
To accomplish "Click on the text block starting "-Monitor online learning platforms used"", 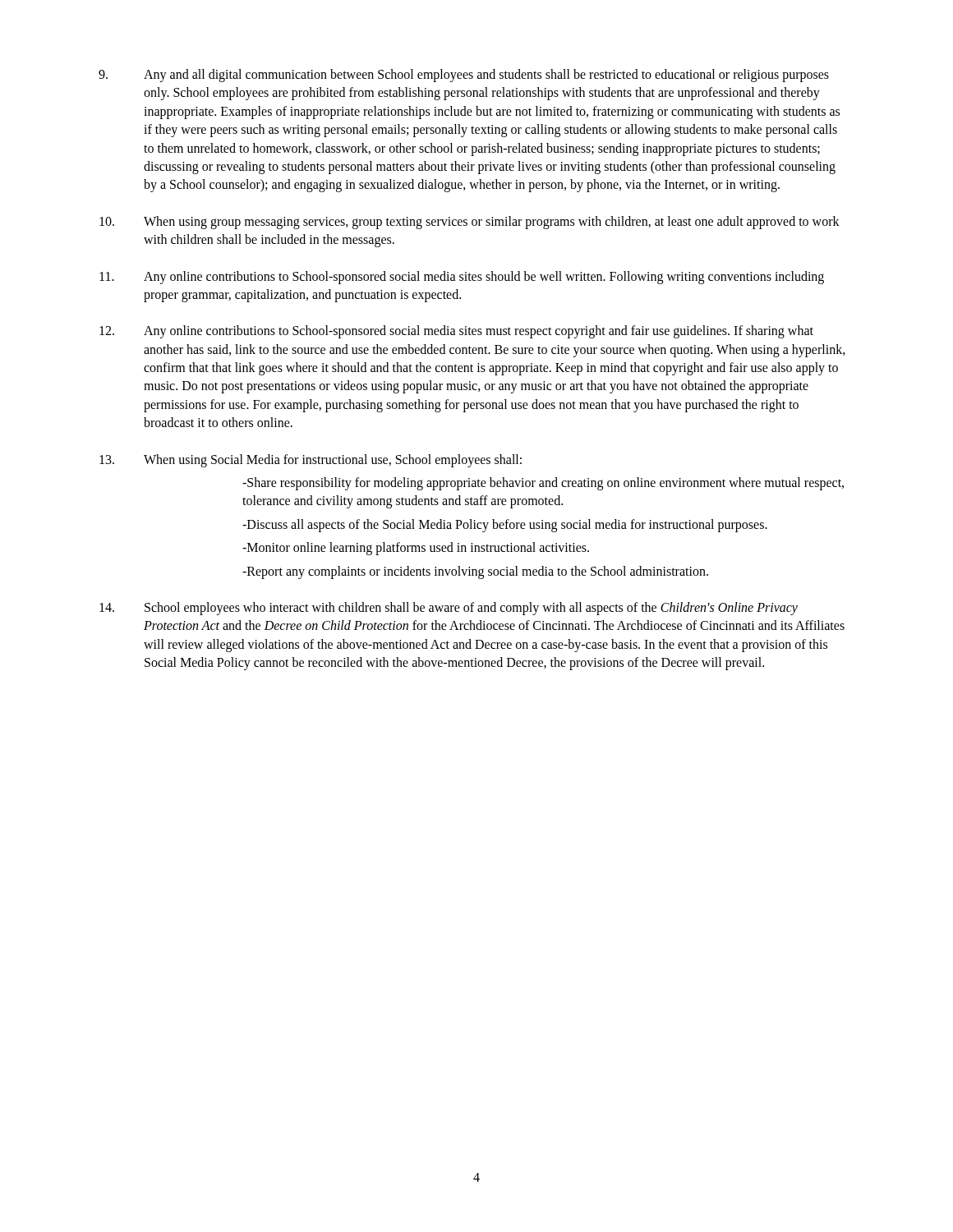I will click(x=416, y=548).
